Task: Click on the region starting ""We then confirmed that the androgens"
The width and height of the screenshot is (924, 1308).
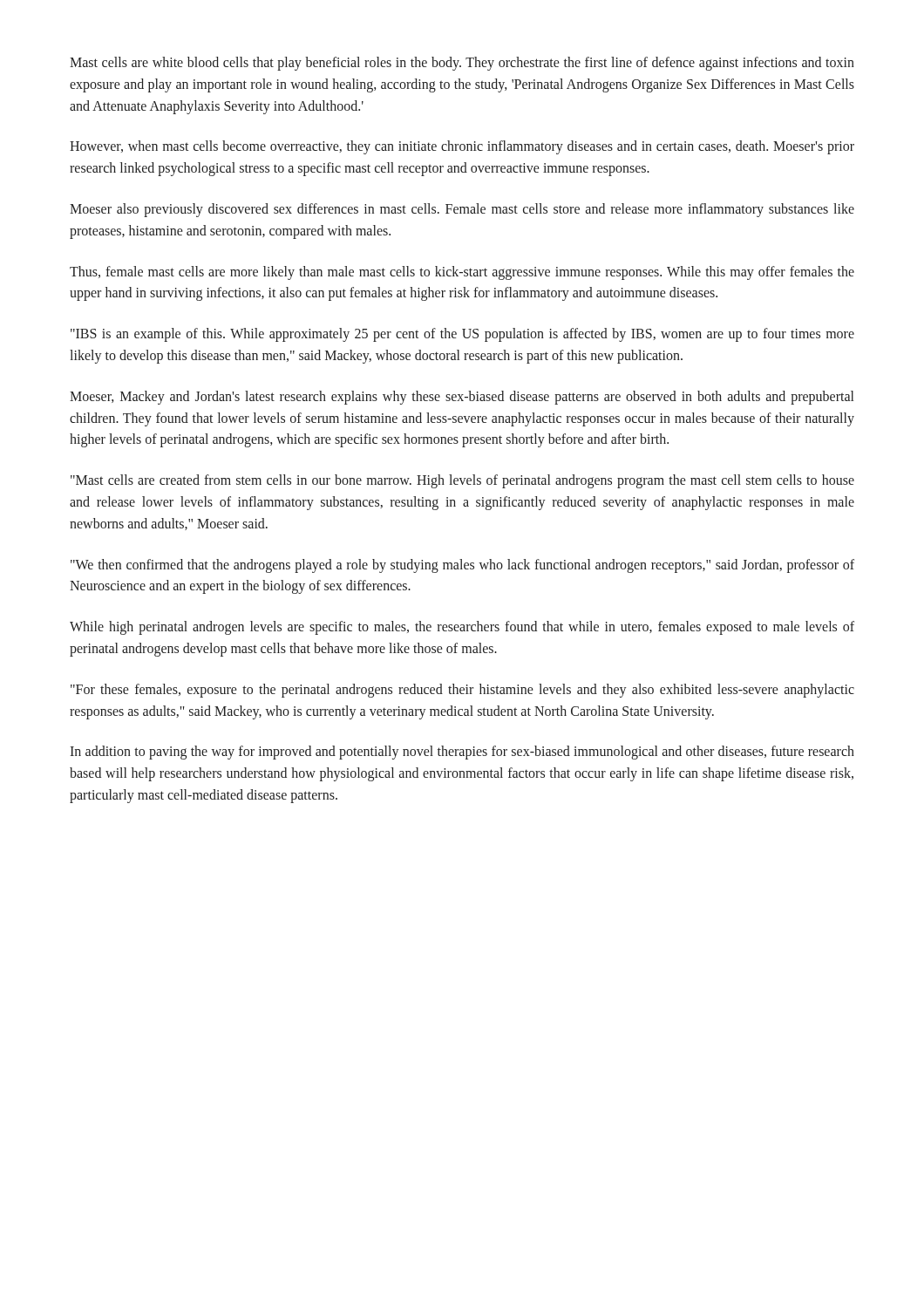Action: pos(462,575)
